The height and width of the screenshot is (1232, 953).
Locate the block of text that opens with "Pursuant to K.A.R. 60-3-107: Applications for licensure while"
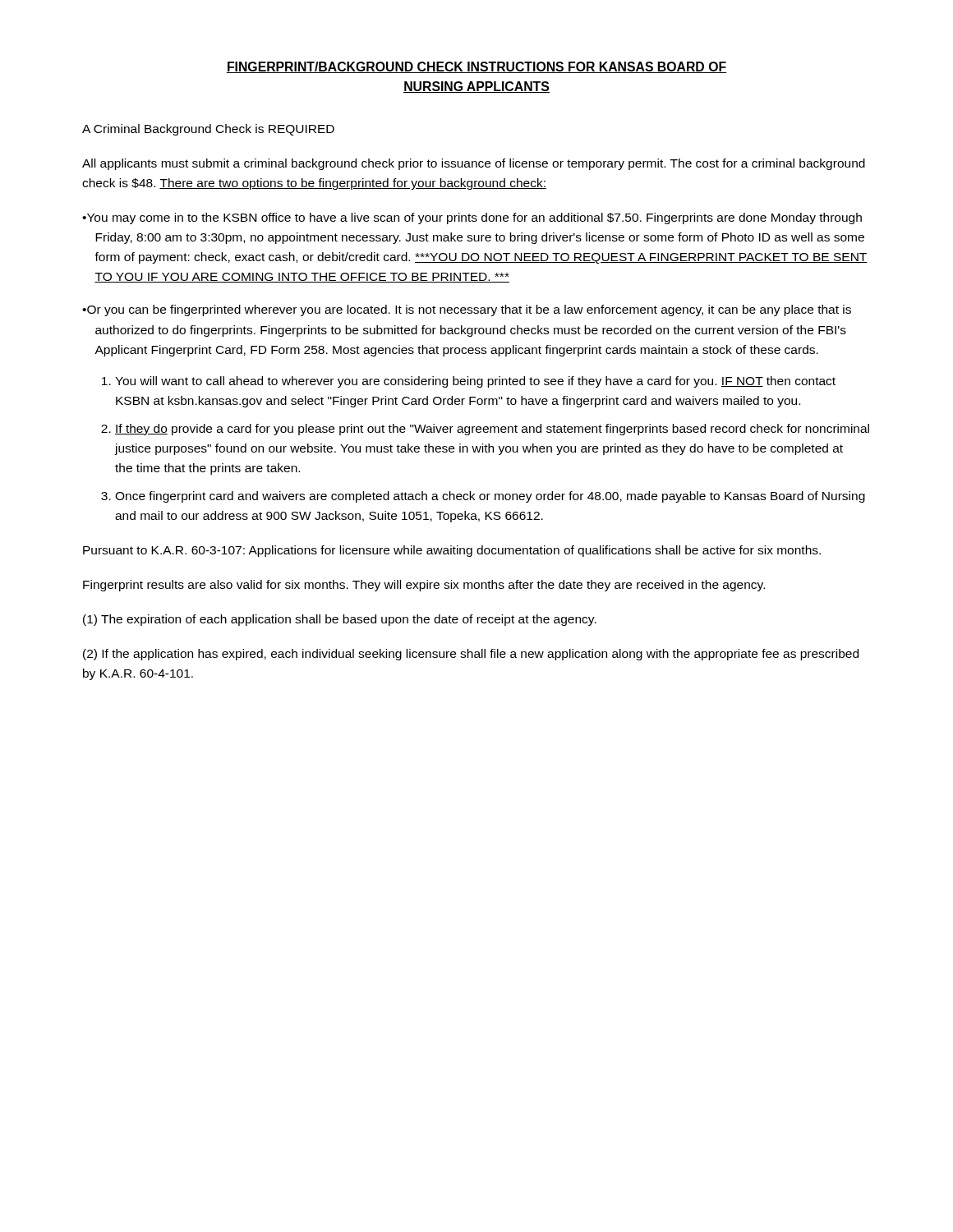[x=476, y=550]
